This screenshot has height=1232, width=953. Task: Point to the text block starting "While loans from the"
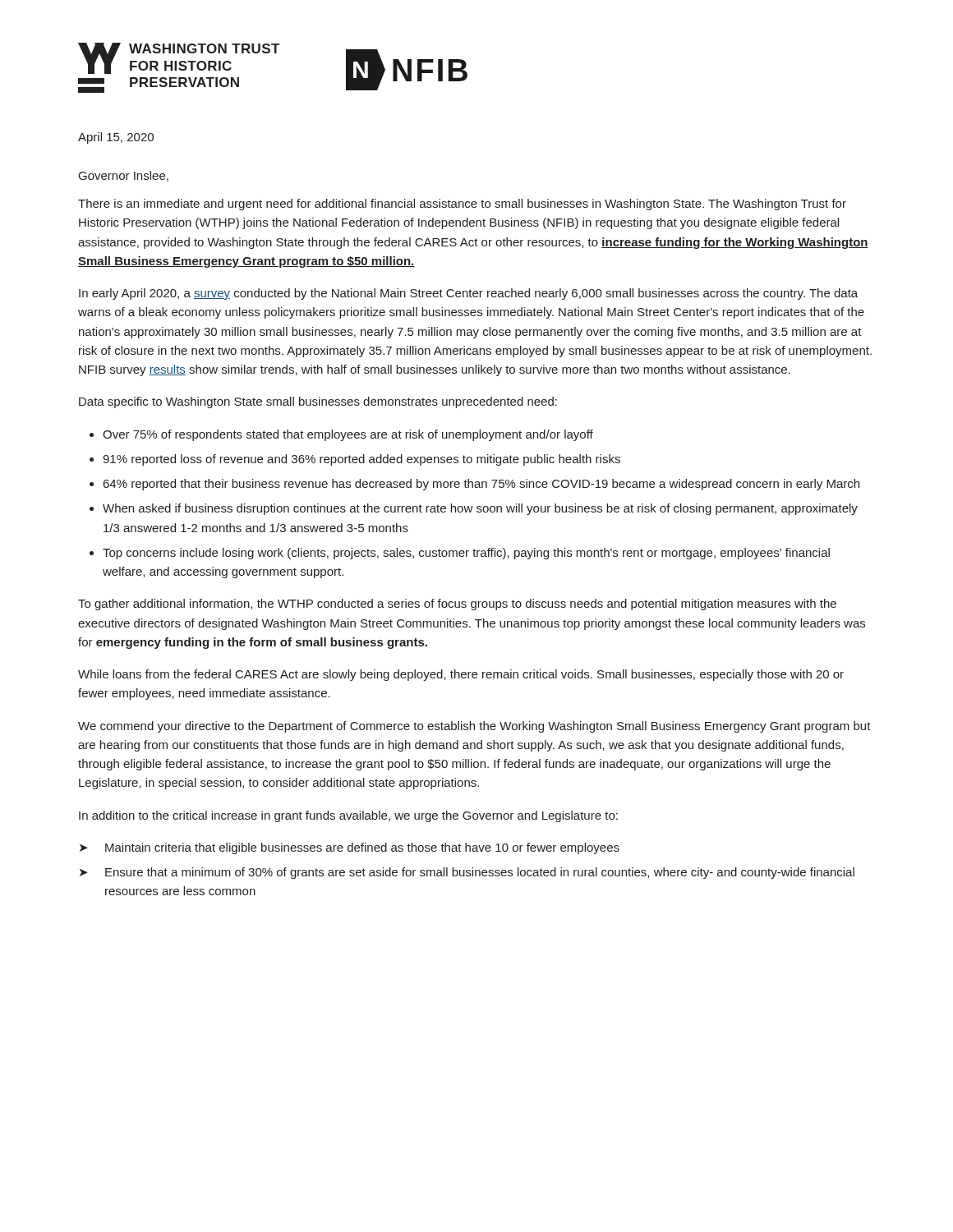(x=461, y=683)
